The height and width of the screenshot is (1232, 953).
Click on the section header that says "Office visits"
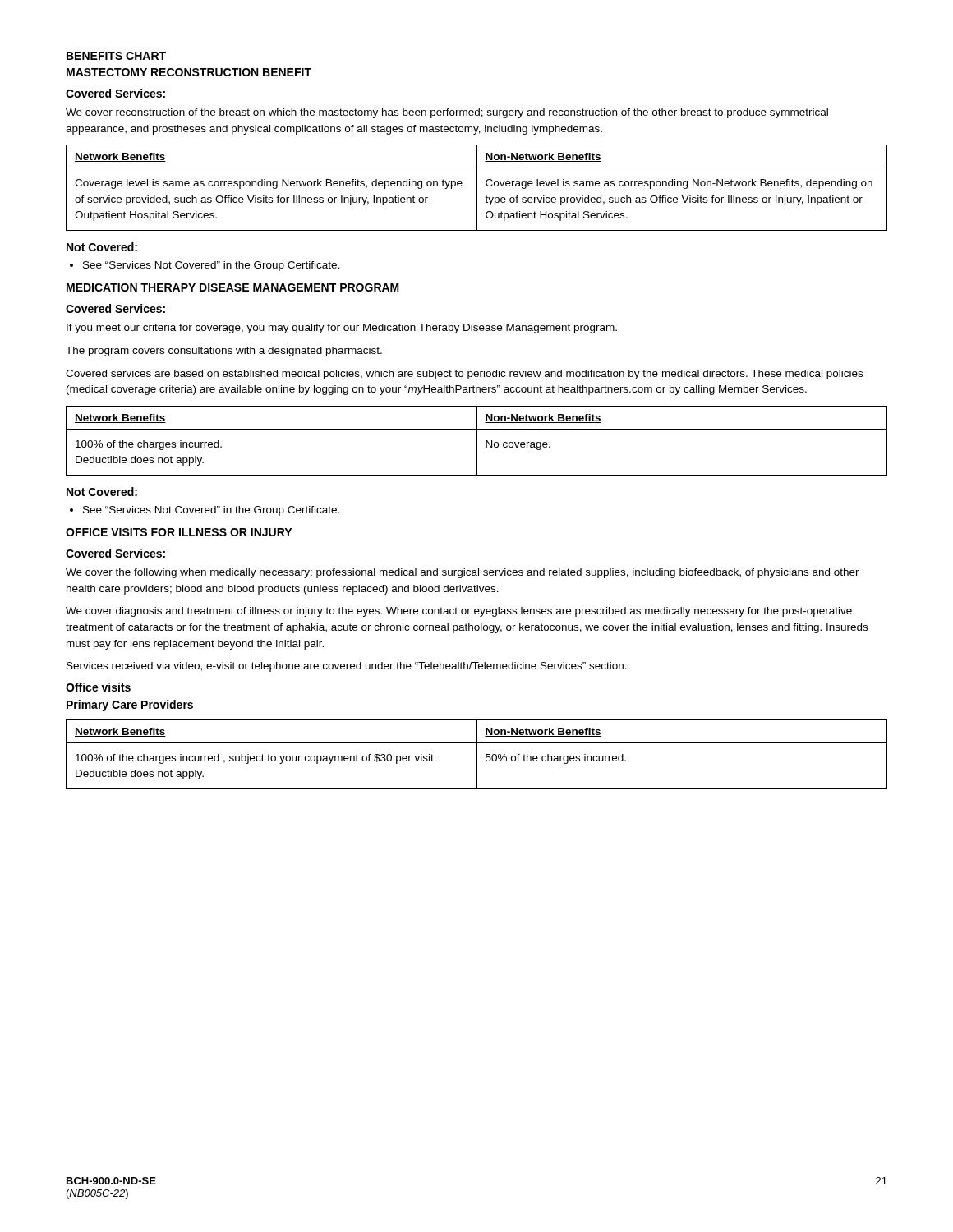pyautogui.click(x=98, y=687)
